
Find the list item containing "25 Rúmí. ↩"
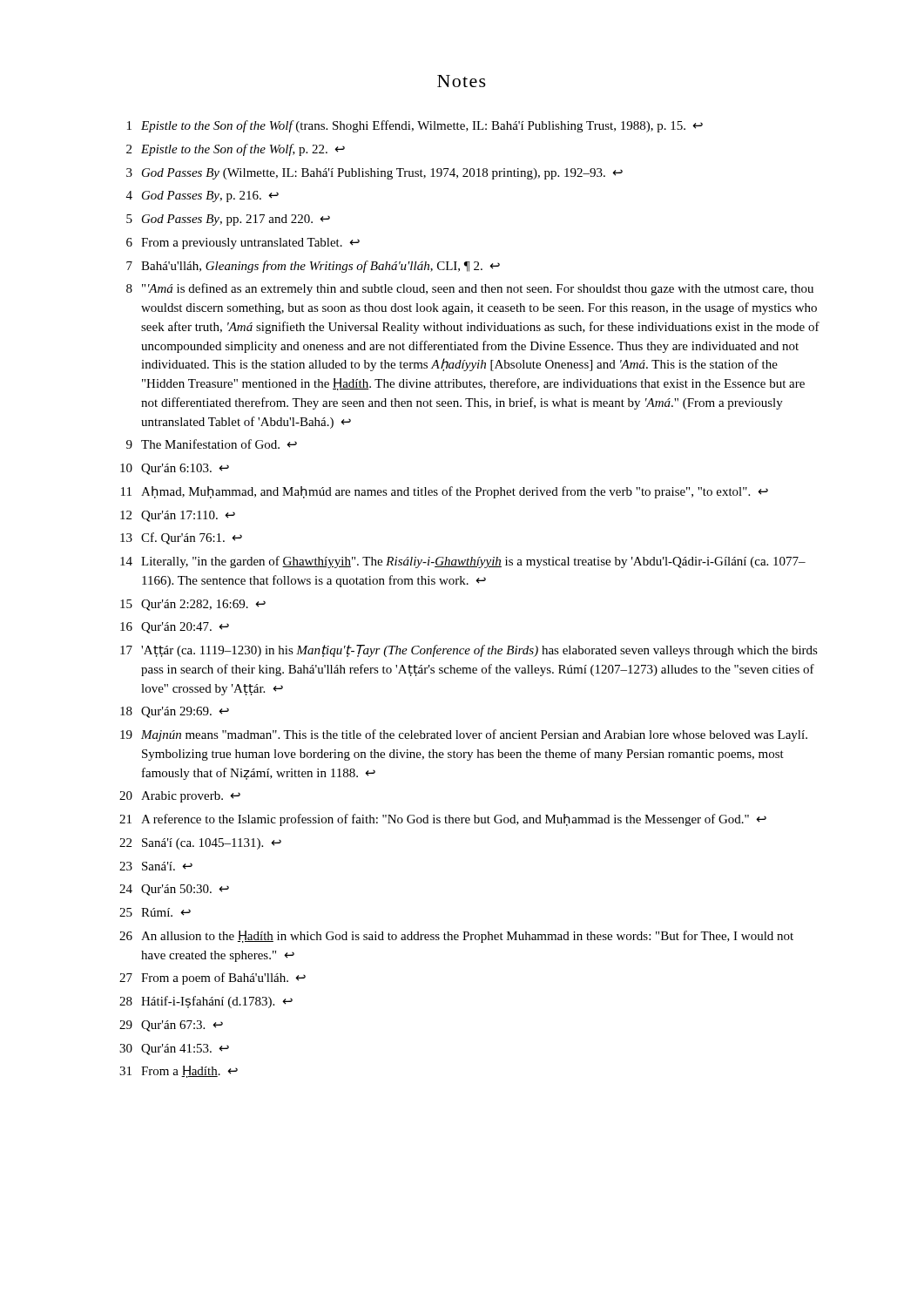click(155, 912)
